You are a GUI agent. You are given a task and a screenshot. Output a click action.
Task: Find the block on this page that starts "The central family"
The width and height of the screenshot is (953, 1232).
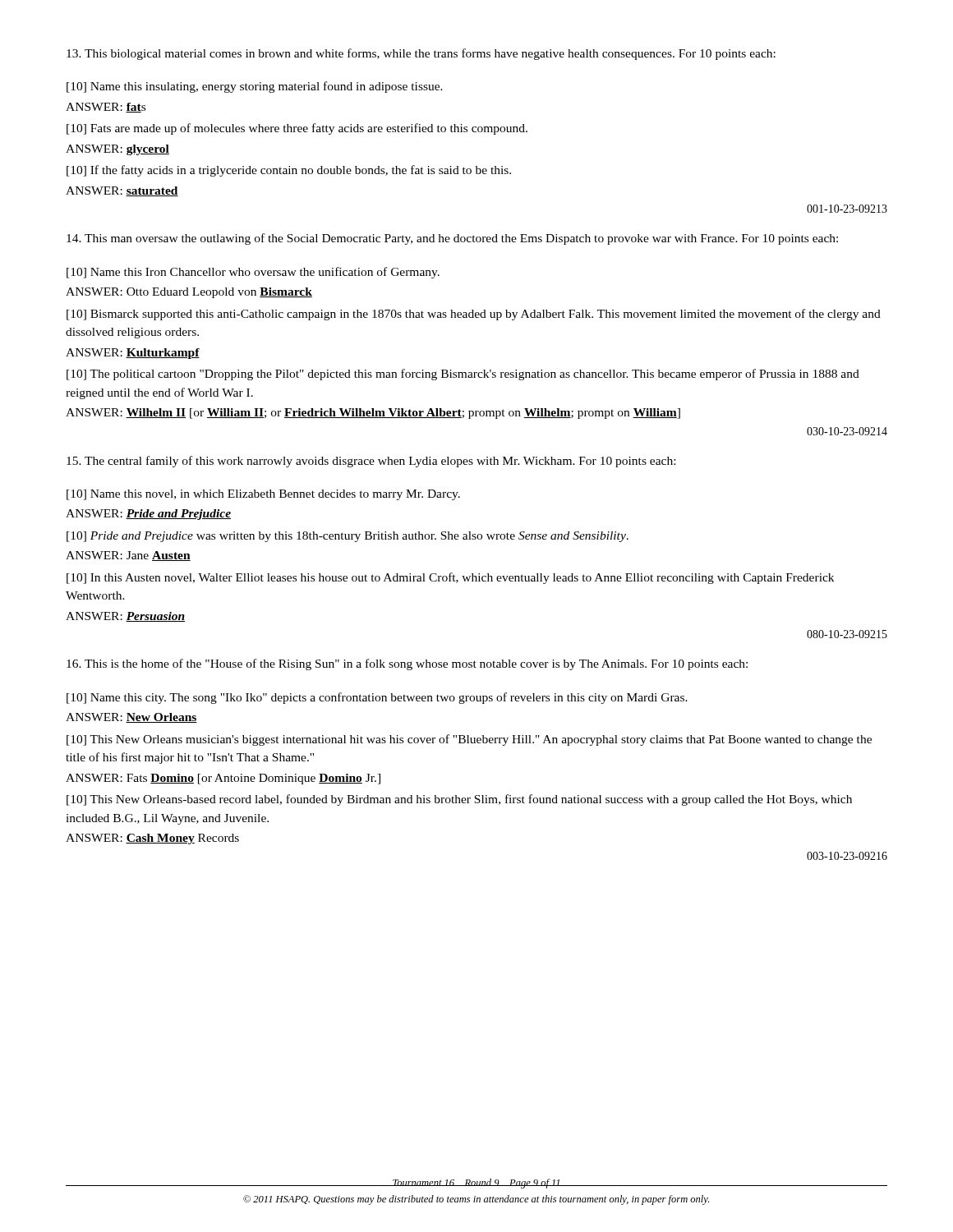tap(476, 461)
